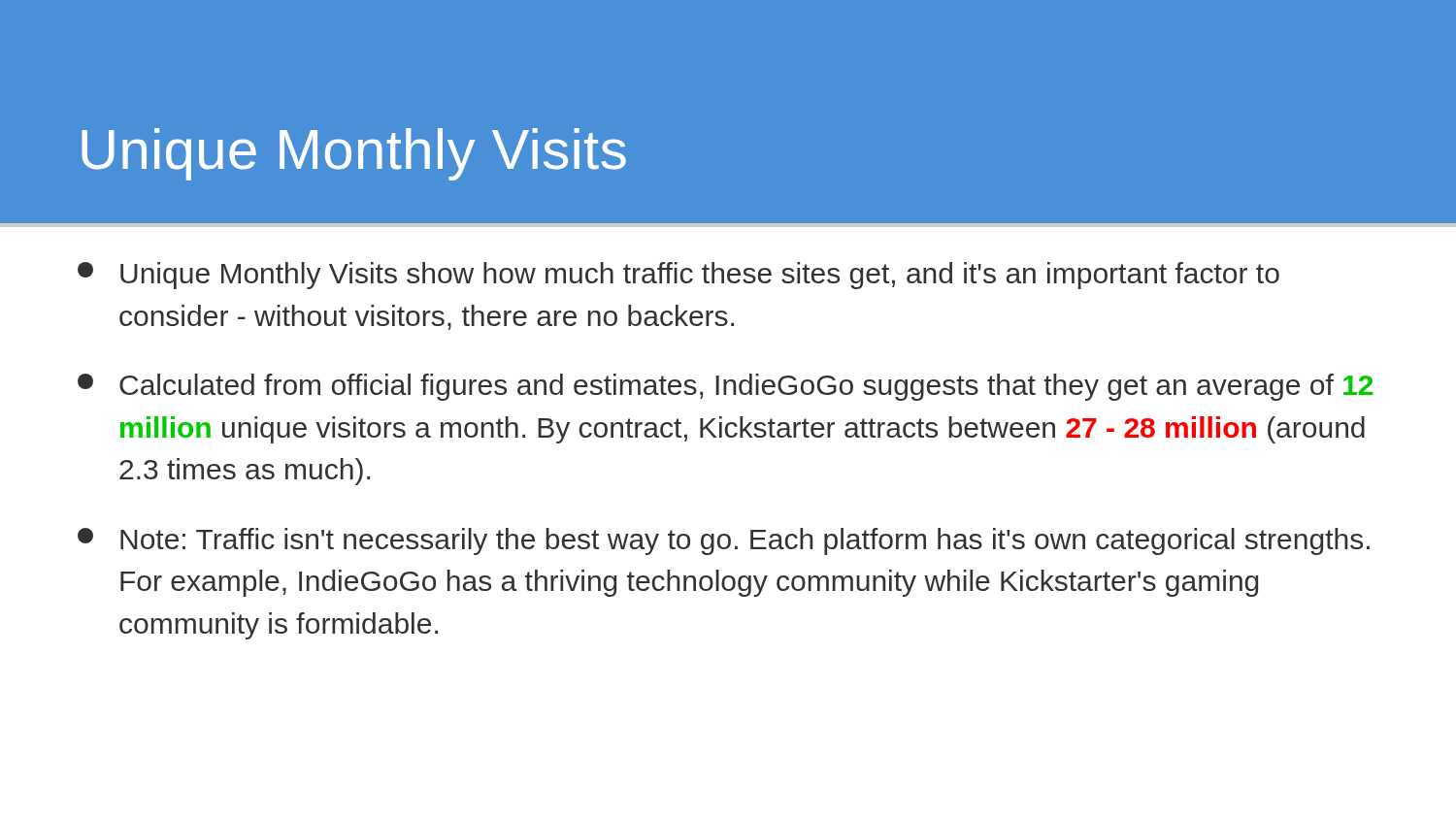Screen dimensions: 819x1456
Task: Select the title that reads "Unique Monthly Visits"
Action: tap(353, 149)
